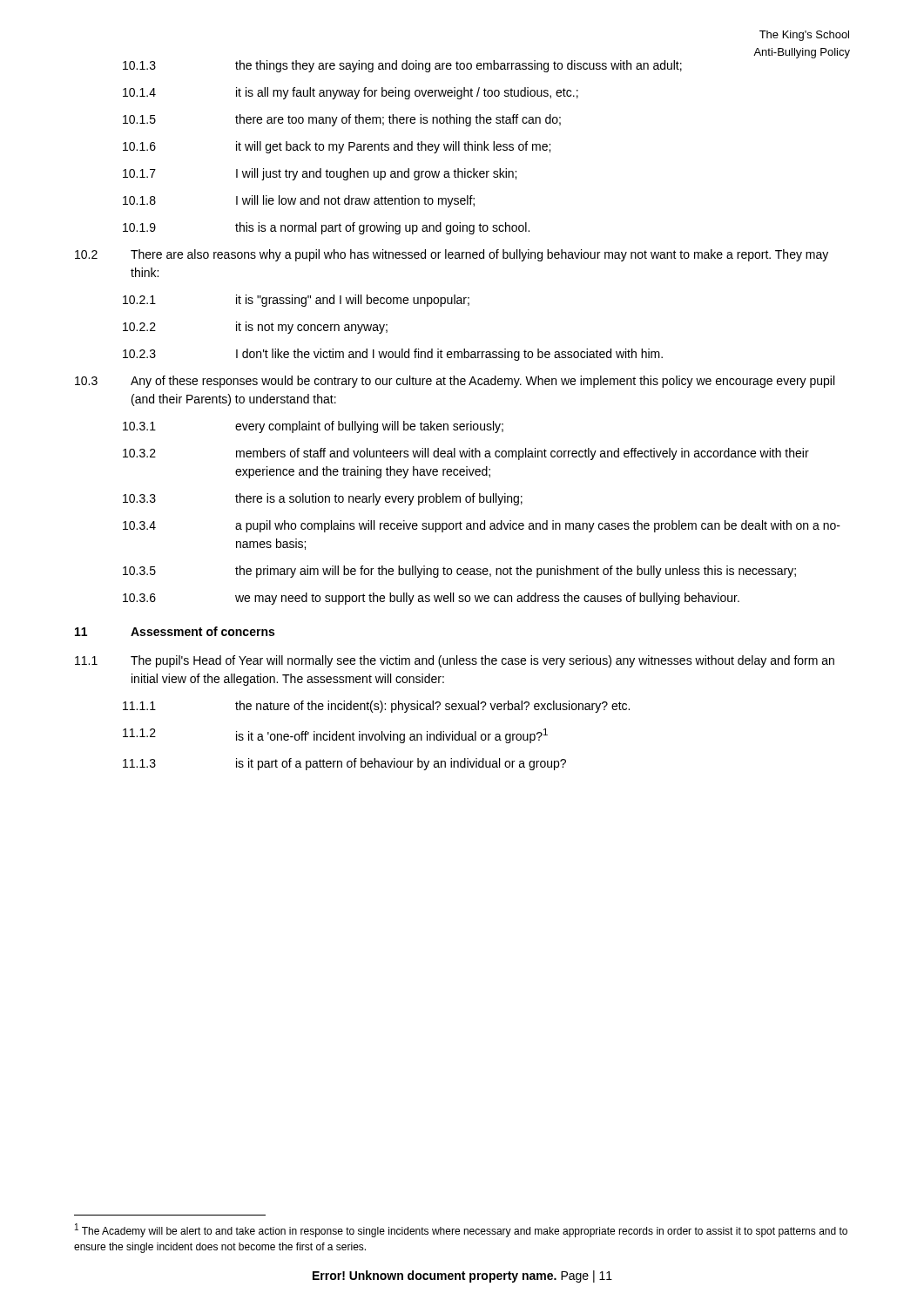Locate the text block that reads "2 There are also reasons why a"

coord(462,264)
